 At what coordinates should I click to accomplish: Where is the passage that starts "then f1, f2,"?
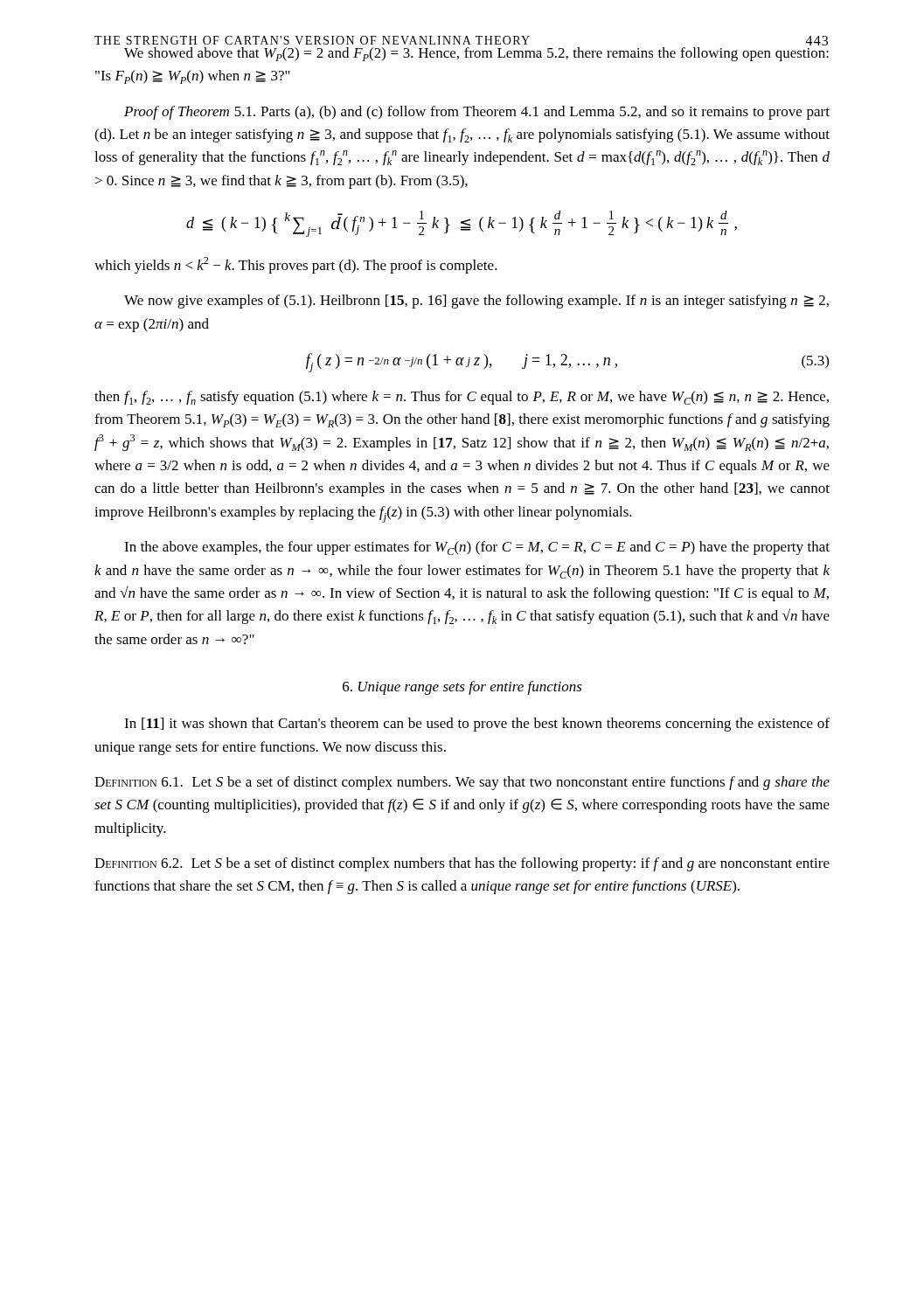pos(462,455)
